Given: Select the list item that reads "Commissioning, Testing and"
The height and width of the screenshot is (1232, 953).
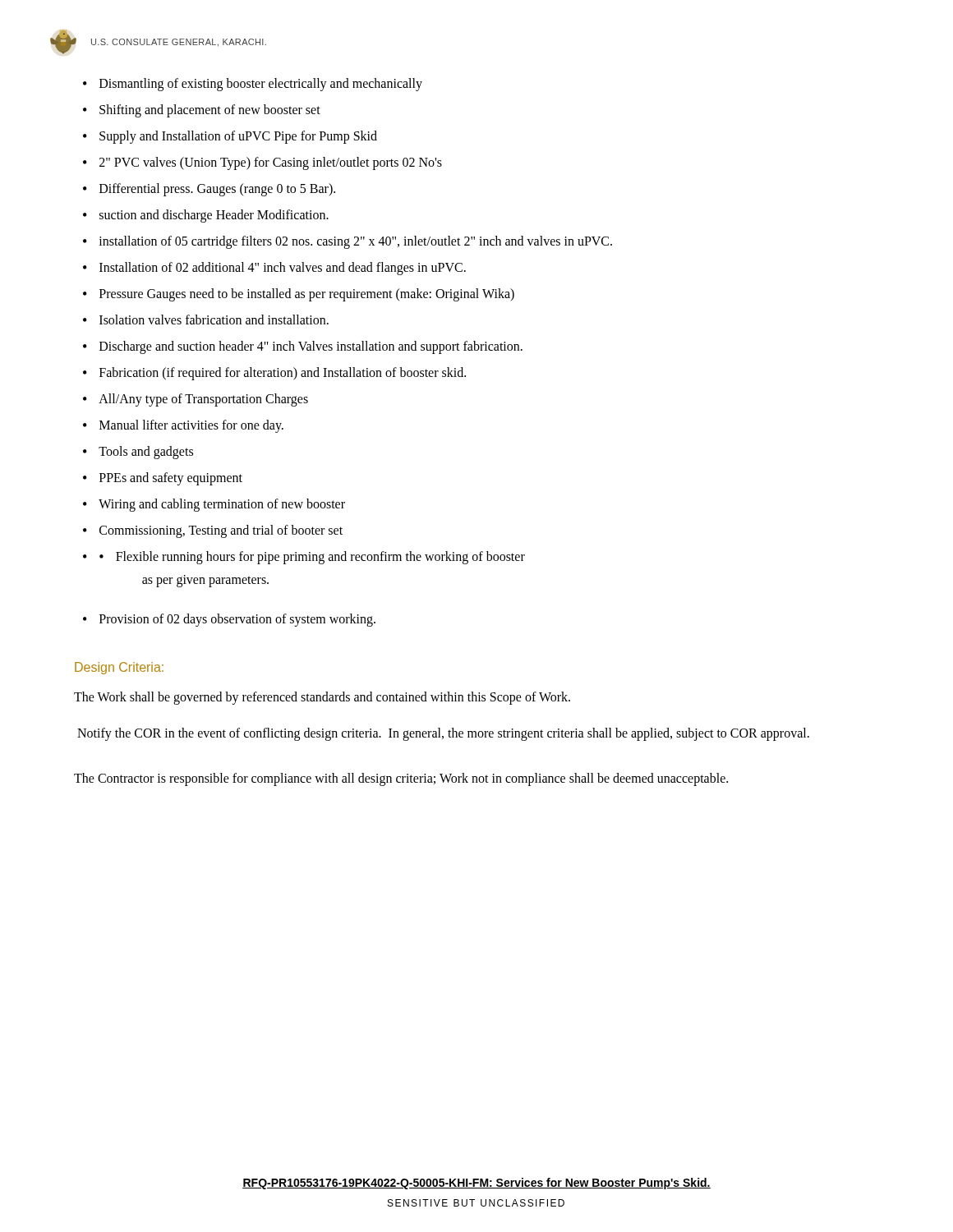Looking at the screenshot, I should 213,531.
